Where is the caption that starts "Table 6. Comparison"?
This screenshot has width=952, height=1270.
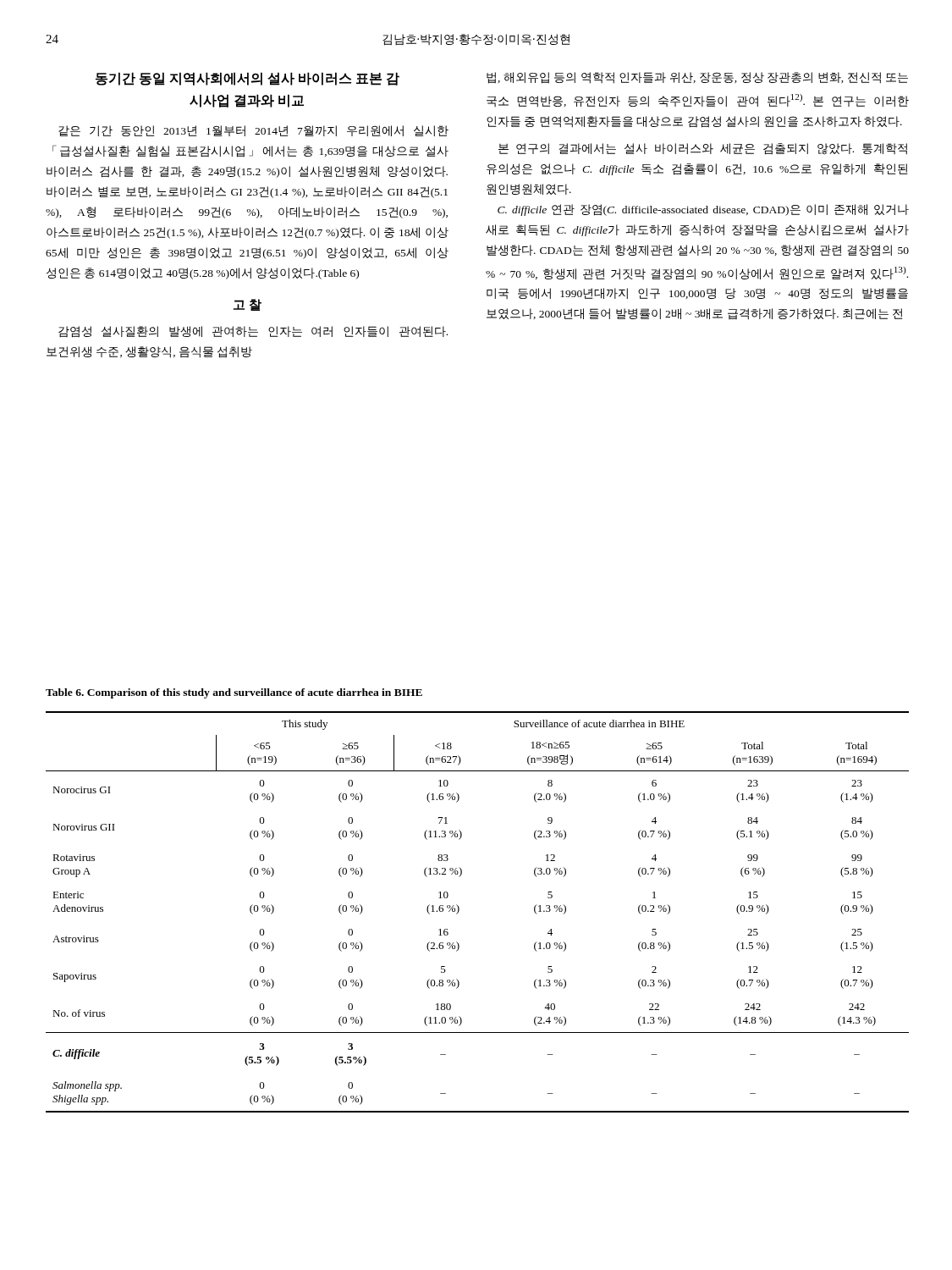tap(234, 692)
